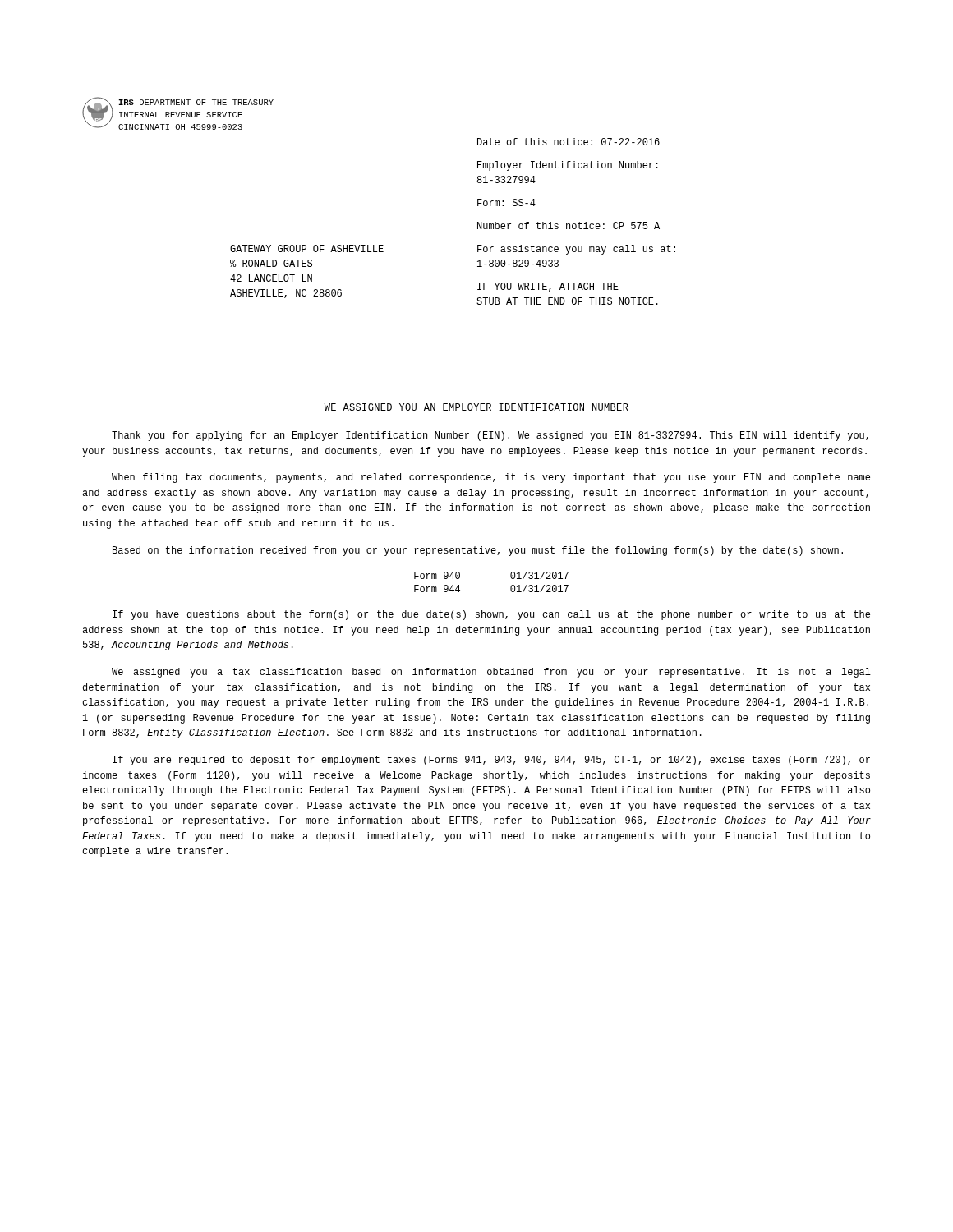
Task: Locate the text starting "We assigned you a tax"
Action: [x=476, y=703]
